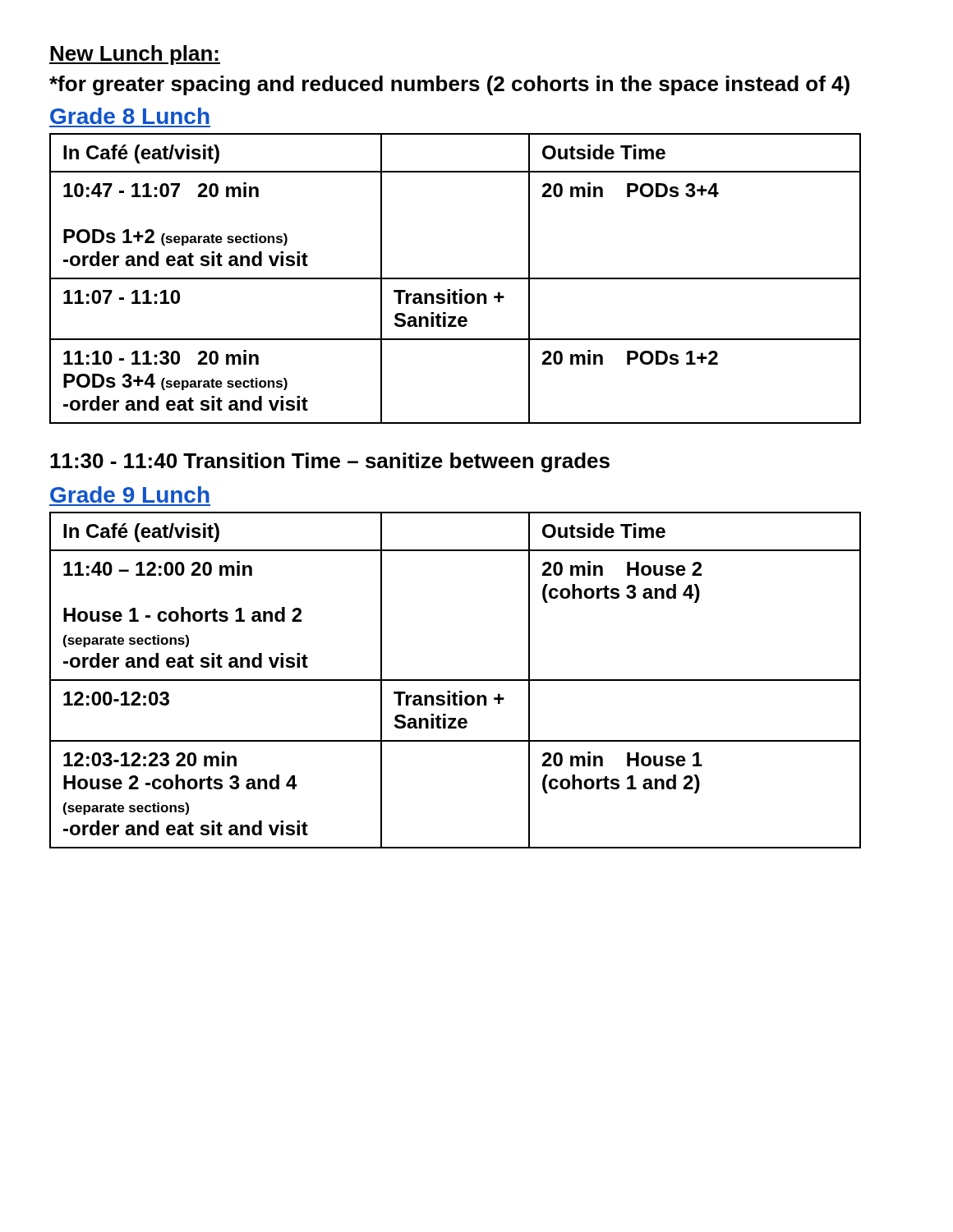
Task: Find the text block containing "for greater spacing and reduced numbers (2 cohorts"
Action: (450, 84)
